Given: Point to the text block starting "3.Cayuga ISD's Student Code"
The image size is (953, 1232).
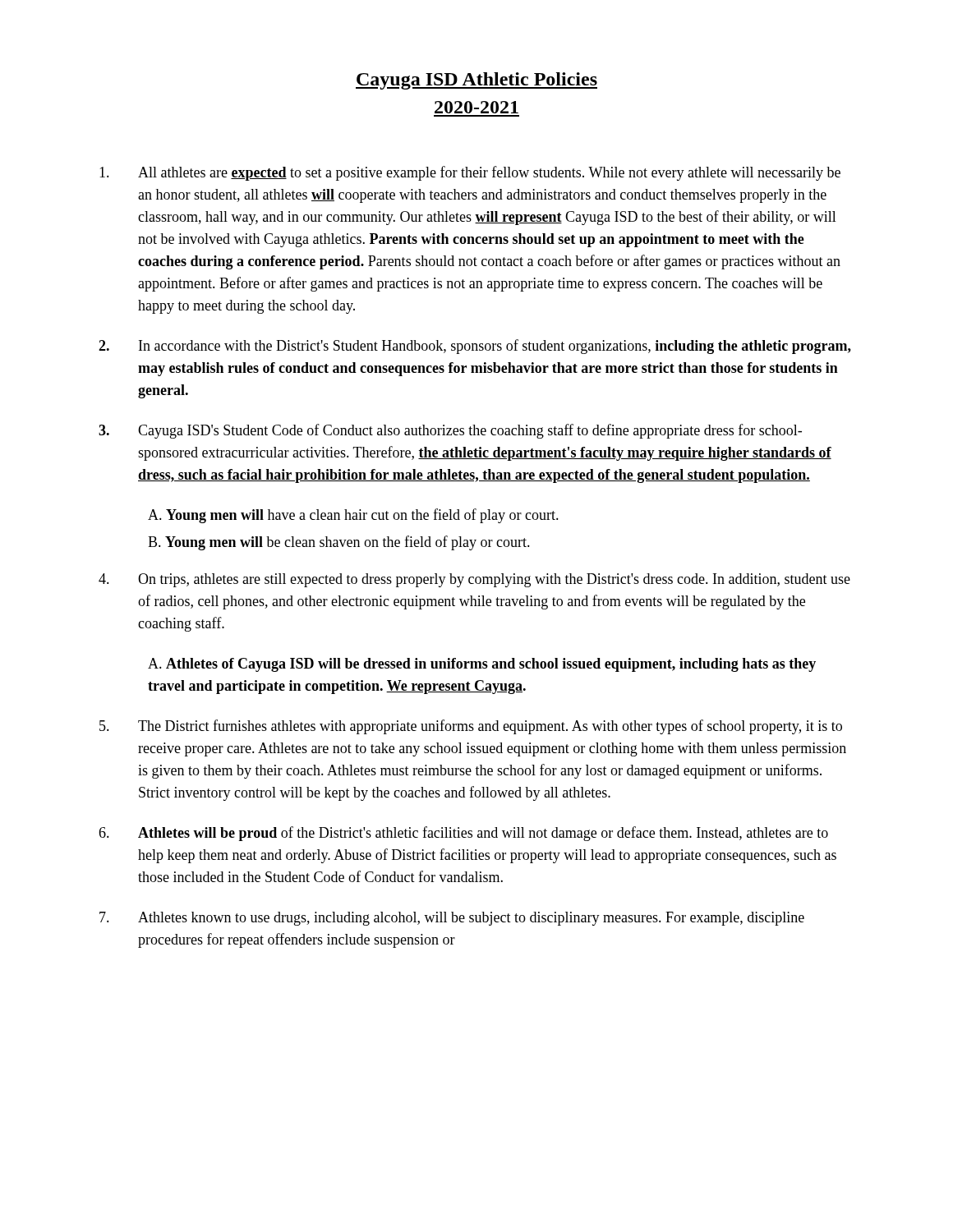Looking at the screenshot, I should 475,453.
